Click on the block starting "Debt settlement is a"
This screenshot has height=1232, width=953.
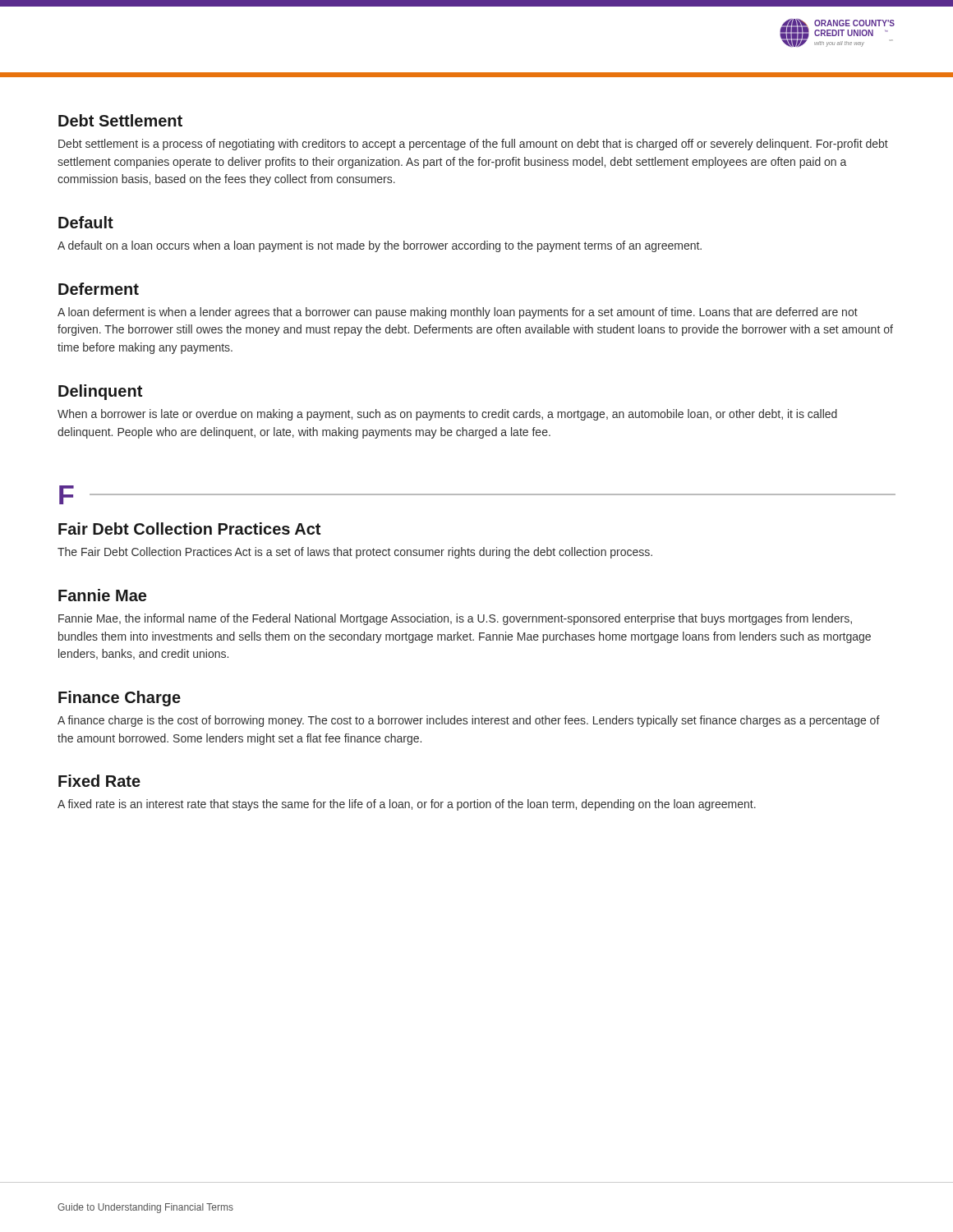(x=473, y=162)
